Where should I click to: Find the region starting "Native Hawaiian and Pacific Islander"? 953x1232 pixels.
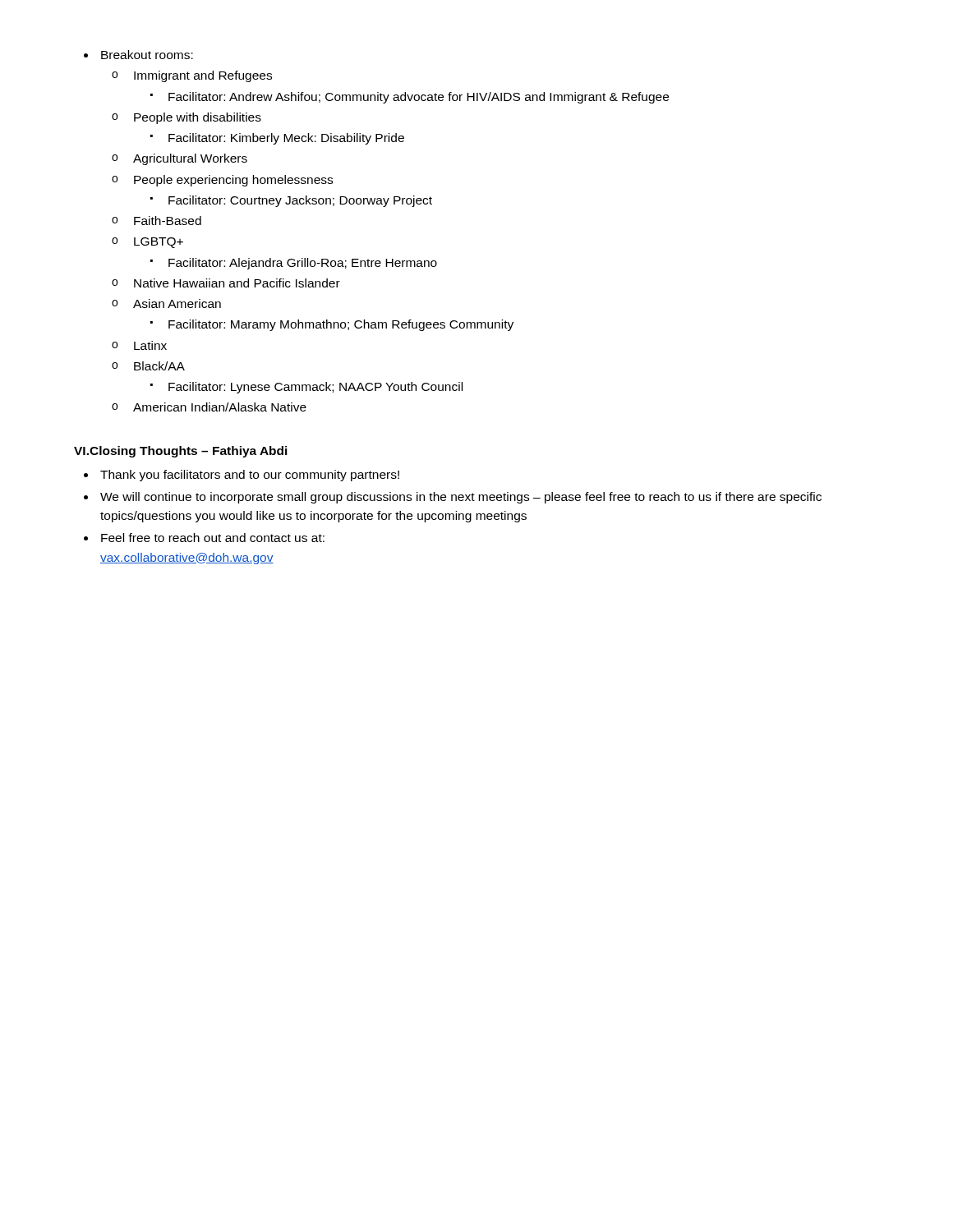click(x=236, y=283)
